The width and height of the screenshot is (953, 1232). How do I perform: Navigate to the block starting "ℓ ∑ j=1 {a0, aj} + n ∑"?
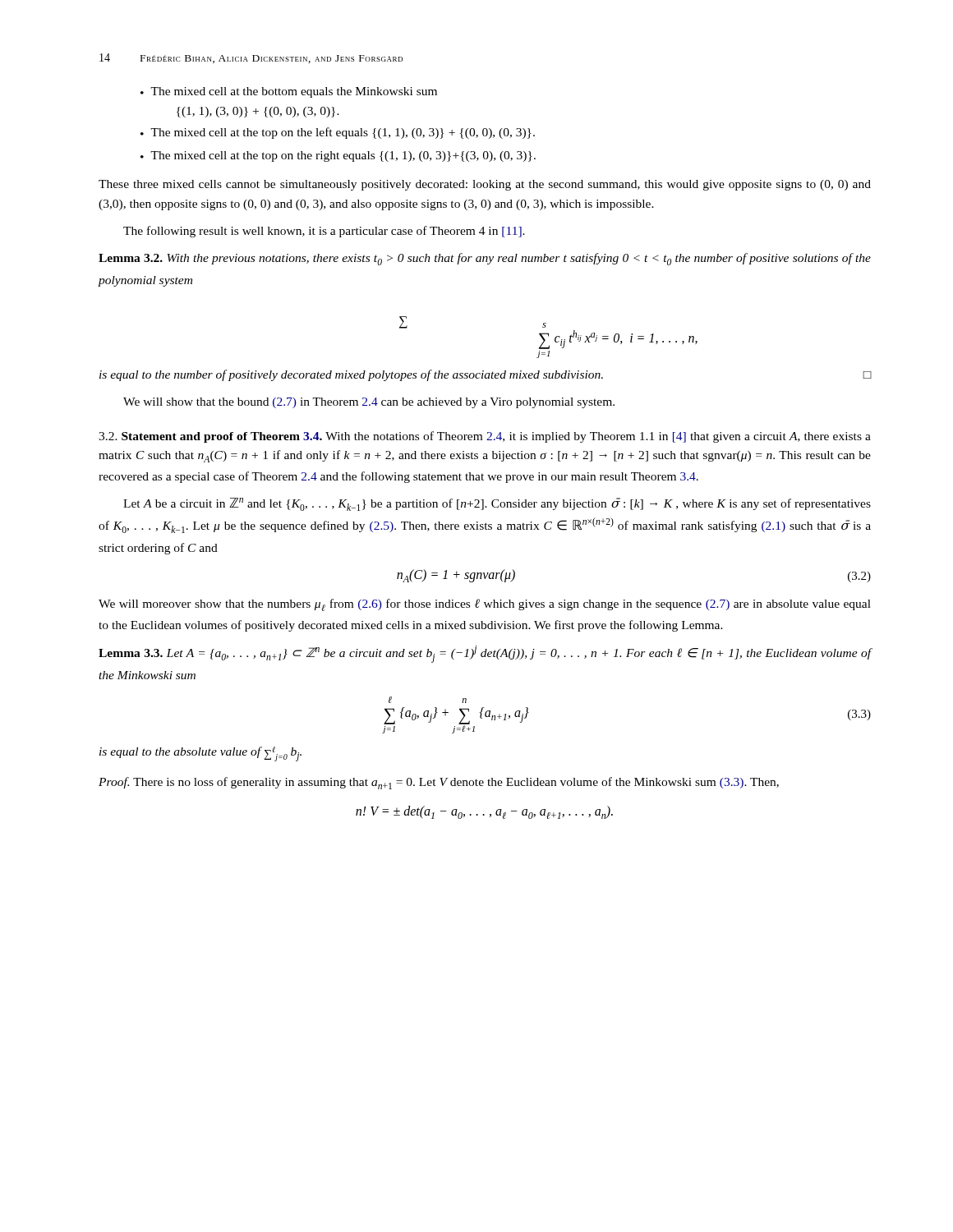click(x=485, y=714)
